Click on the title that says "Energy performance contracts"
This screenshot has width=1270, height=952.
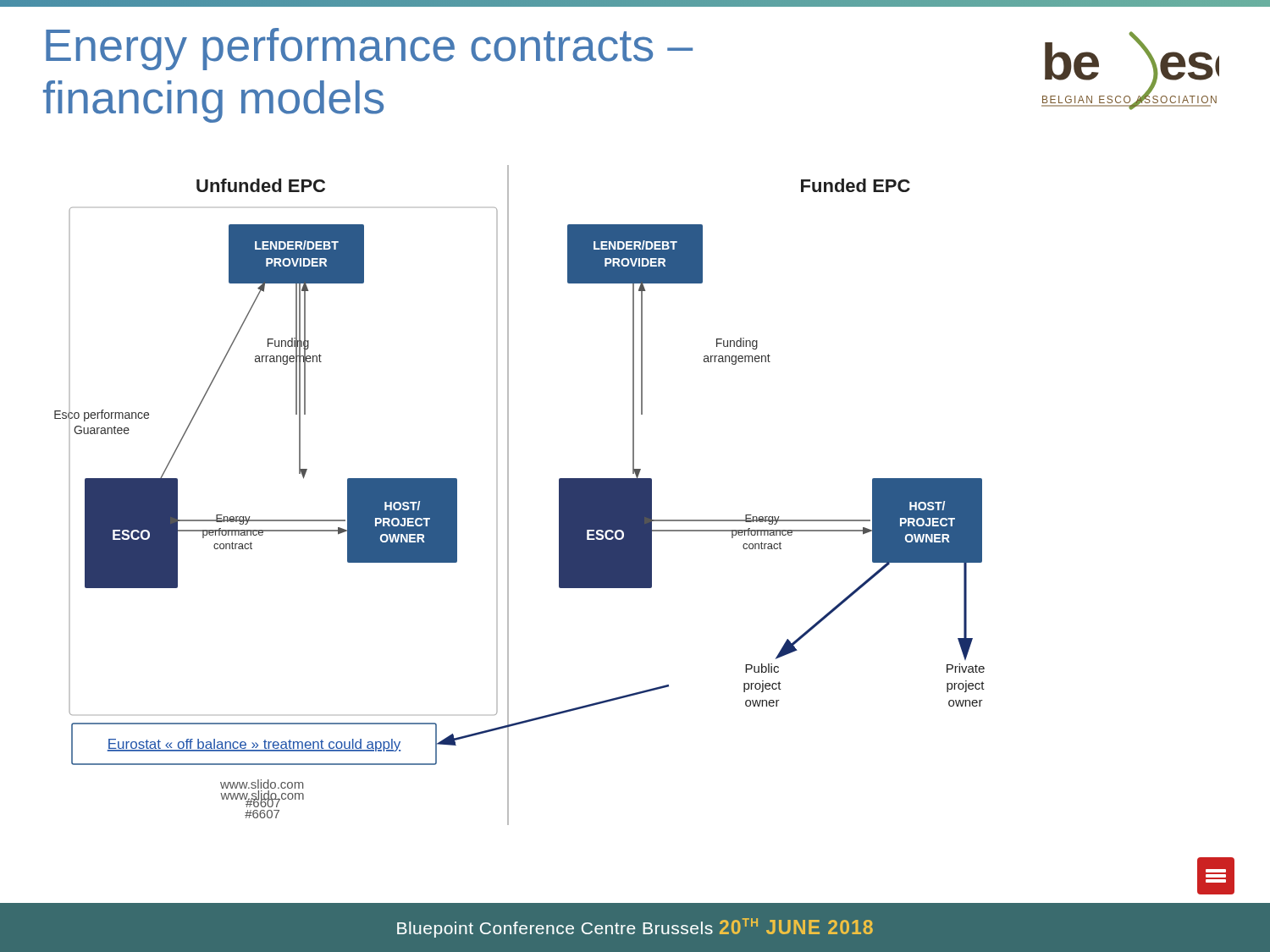tap(377, 71)
